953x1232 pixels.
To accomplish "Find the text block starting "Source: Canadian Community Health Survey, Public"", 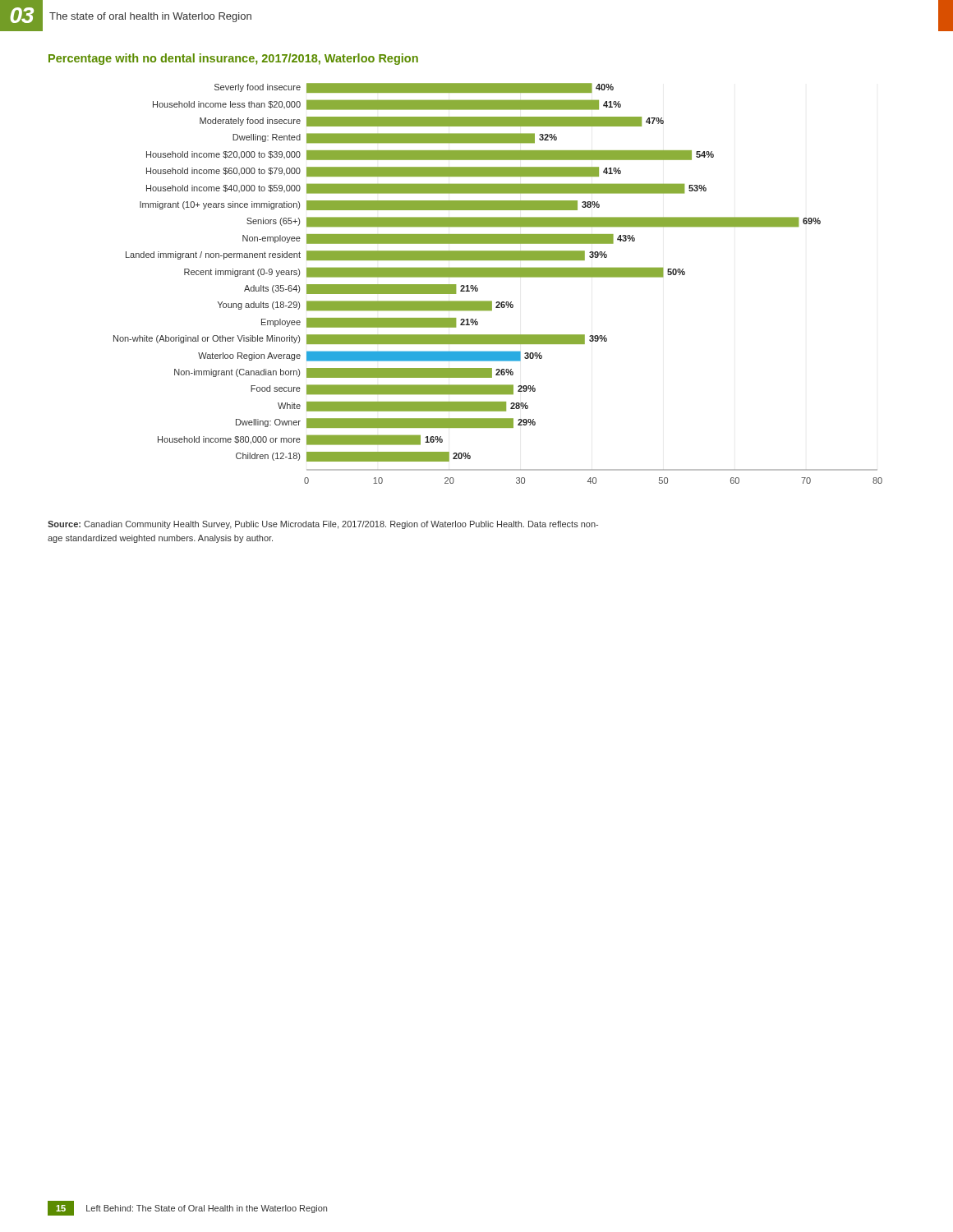I will 323,531.
